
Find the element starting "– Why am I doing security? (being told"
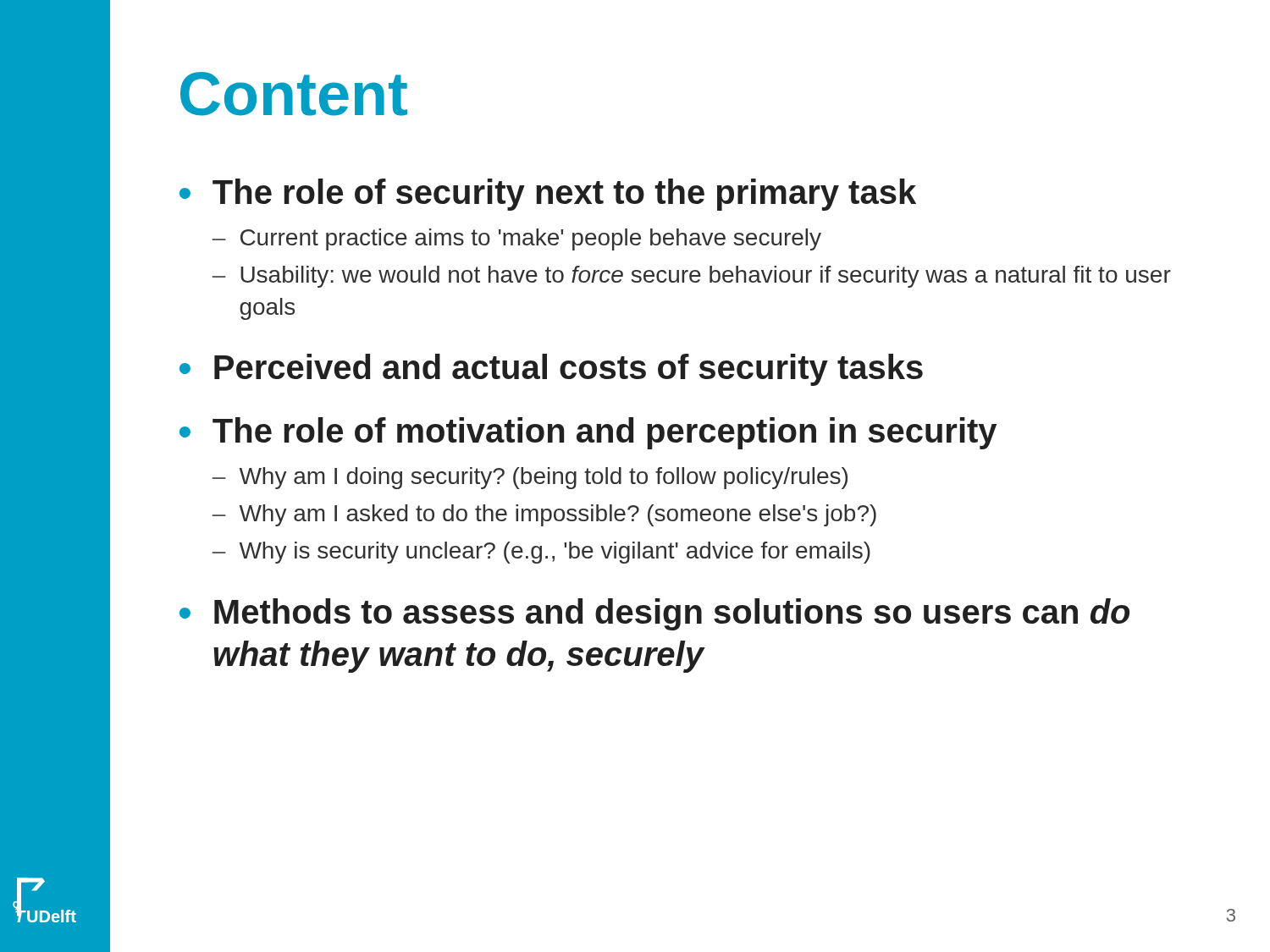pos(531,476)
